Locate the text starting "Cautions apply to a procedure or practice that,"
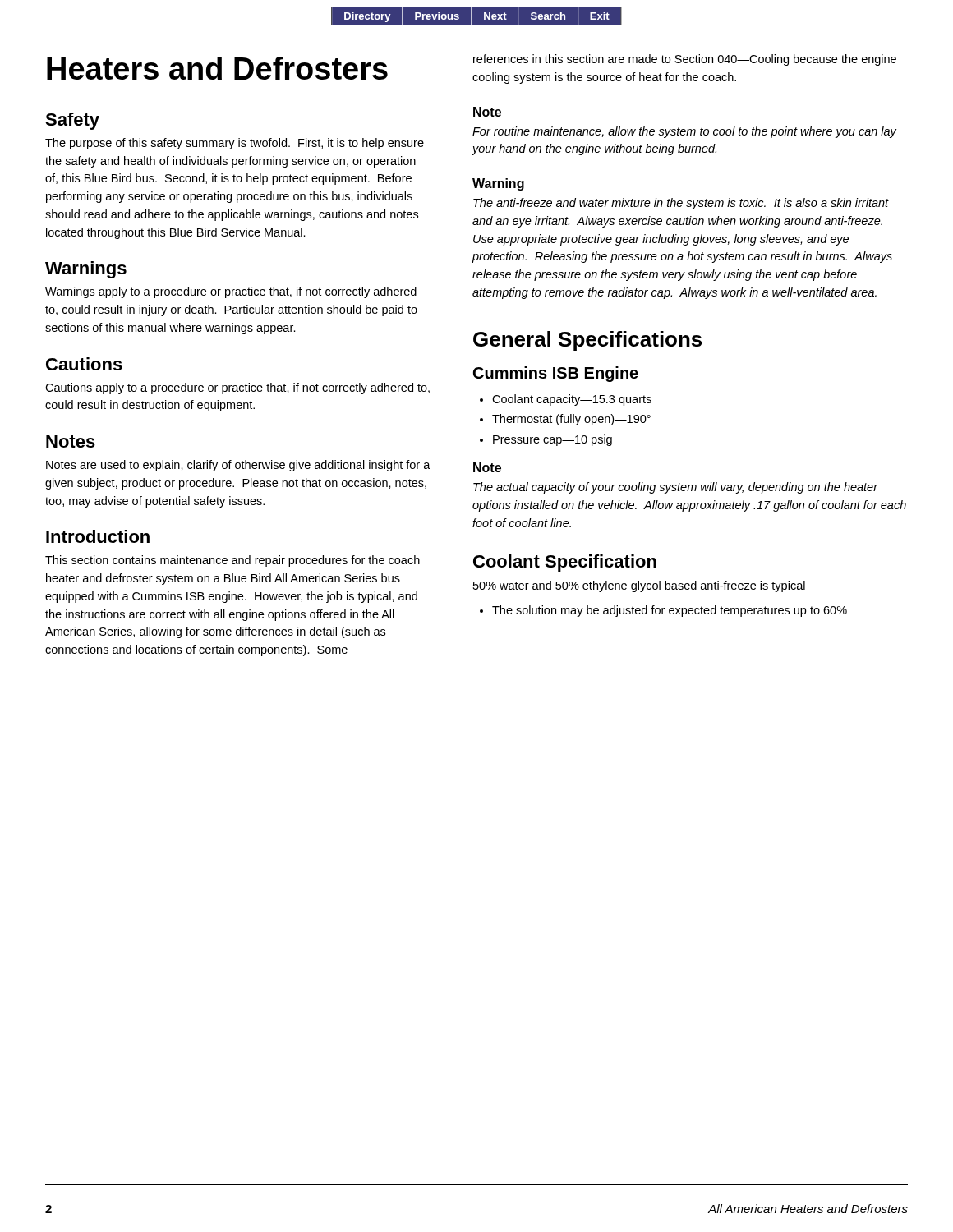953x1232 pixels. point(238,396)
